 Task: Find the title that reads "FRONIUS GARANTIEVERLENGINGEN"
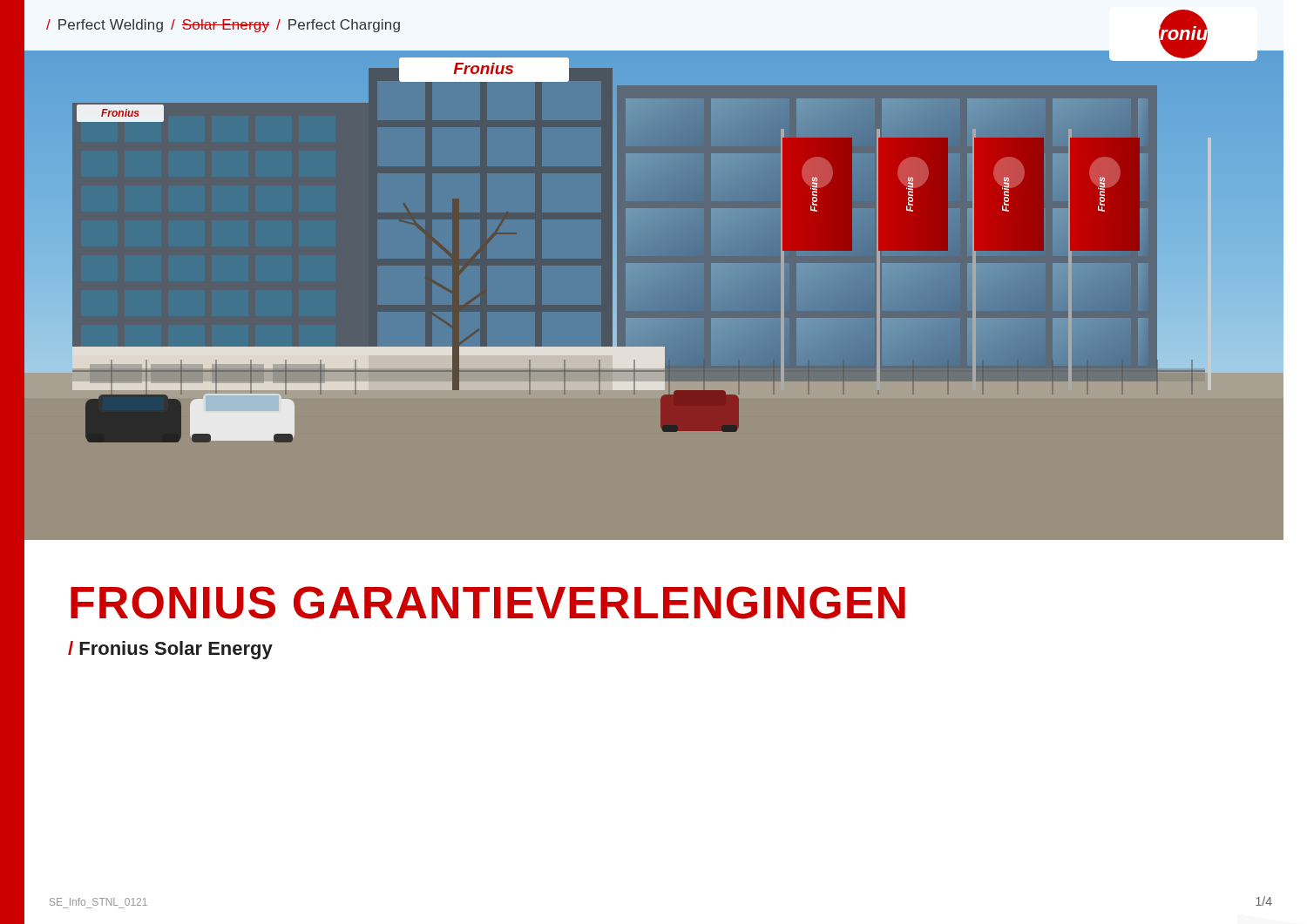(488, 603)
